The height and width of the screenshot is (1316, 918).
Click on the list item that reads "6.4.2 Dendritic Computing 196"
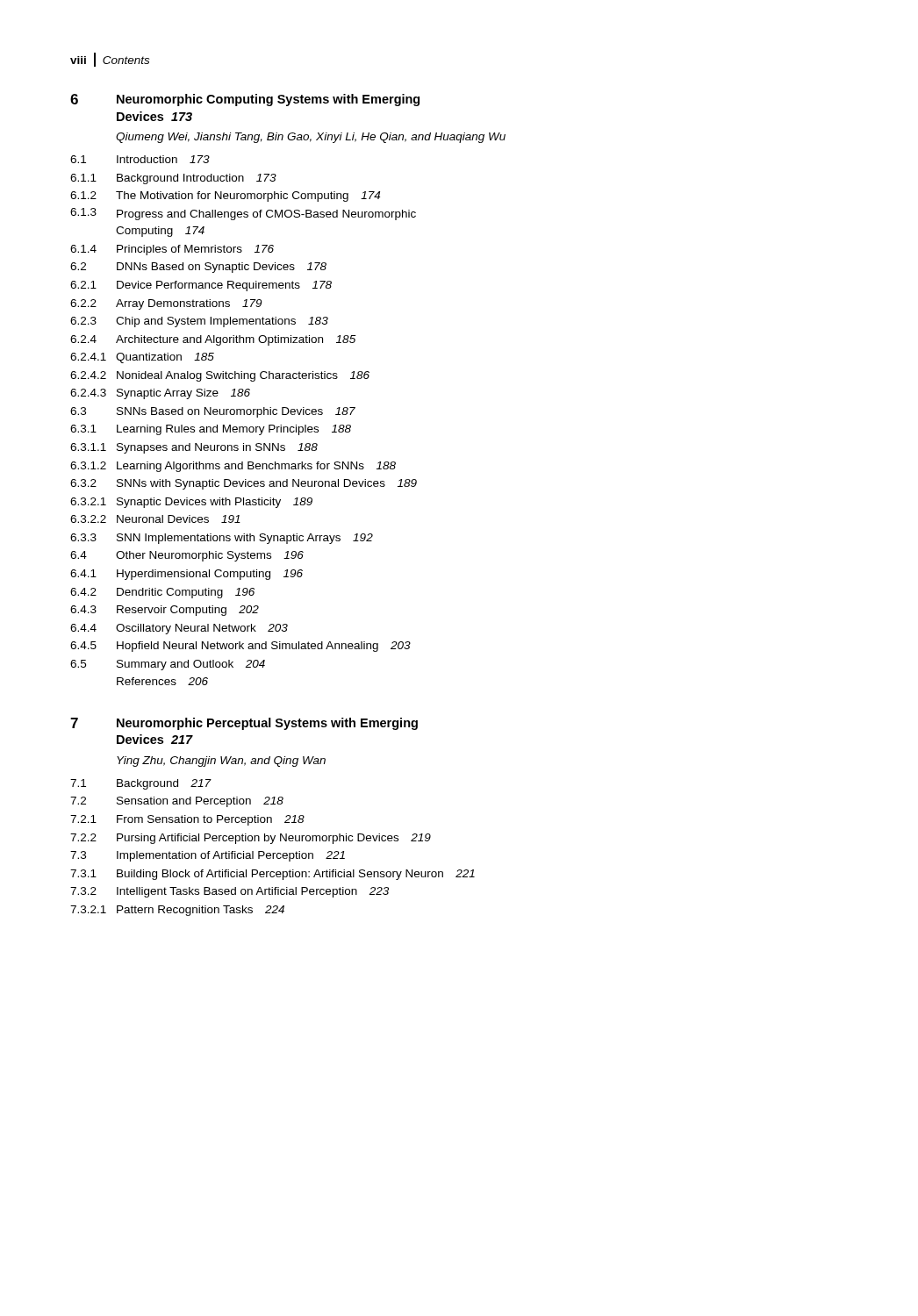point(162,593)
